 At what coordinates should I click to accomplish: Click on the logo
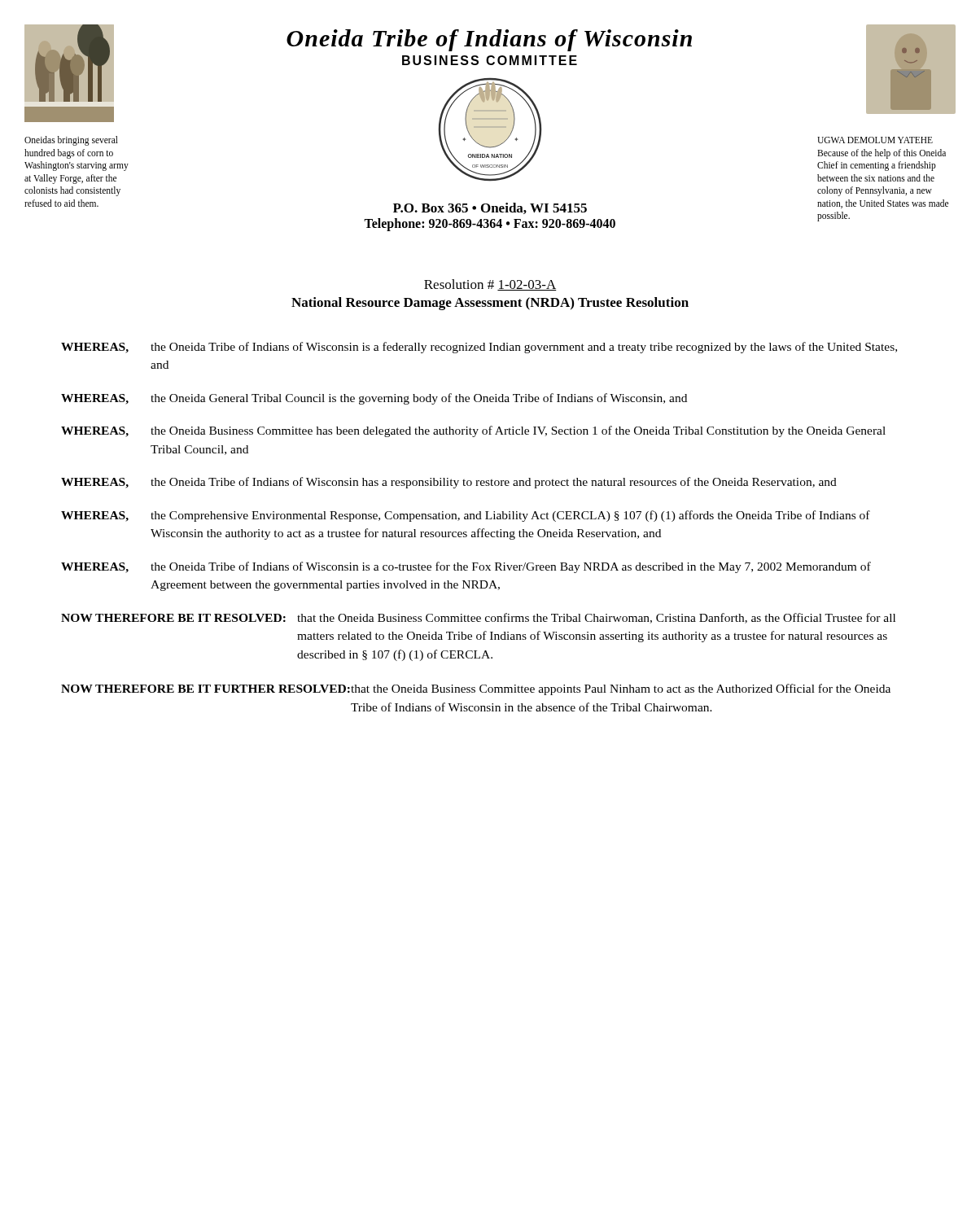click(490, 134)
